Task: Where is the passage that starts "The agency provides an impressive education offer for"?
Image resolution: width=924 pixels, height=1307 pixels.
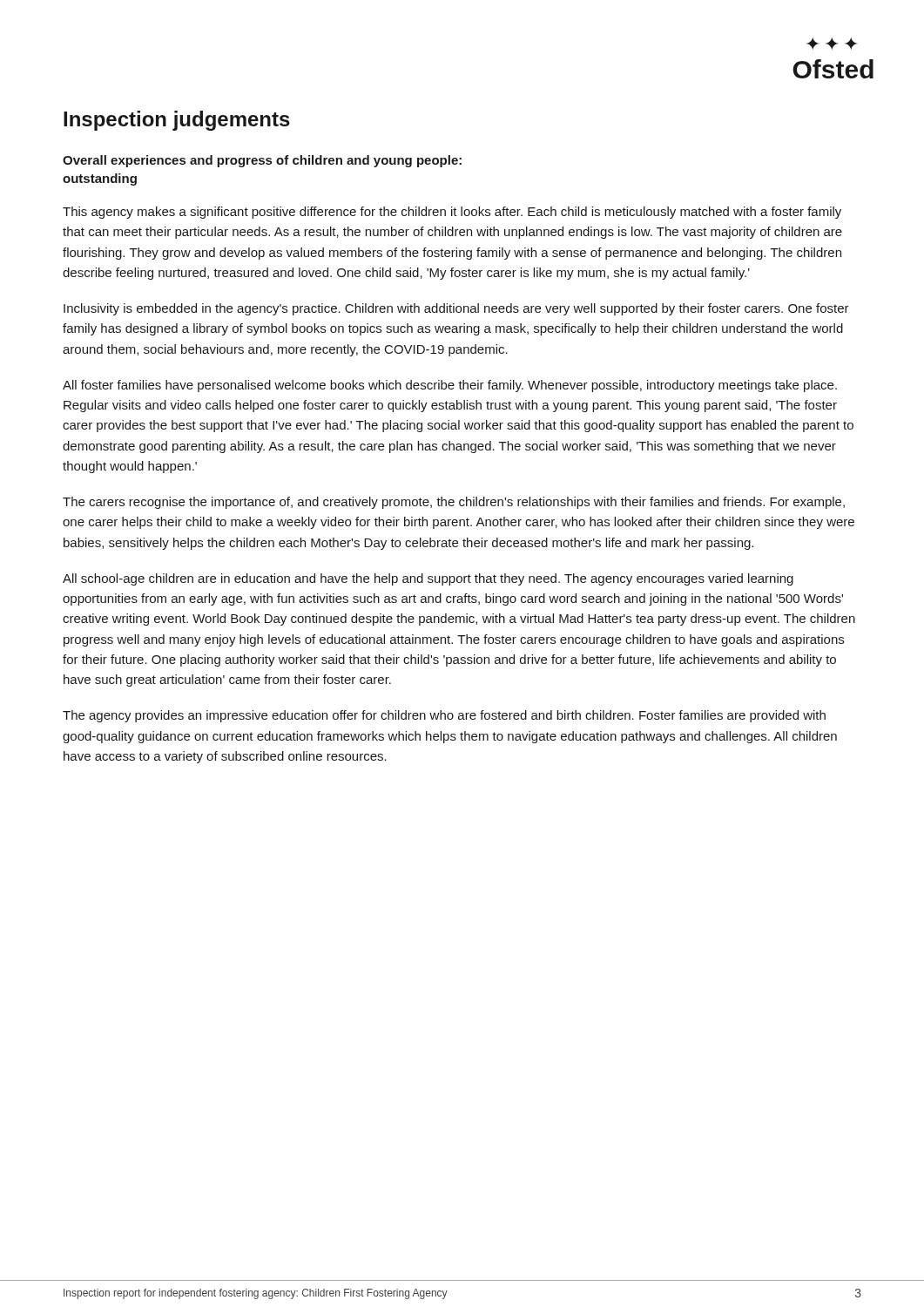Action: 450,735
